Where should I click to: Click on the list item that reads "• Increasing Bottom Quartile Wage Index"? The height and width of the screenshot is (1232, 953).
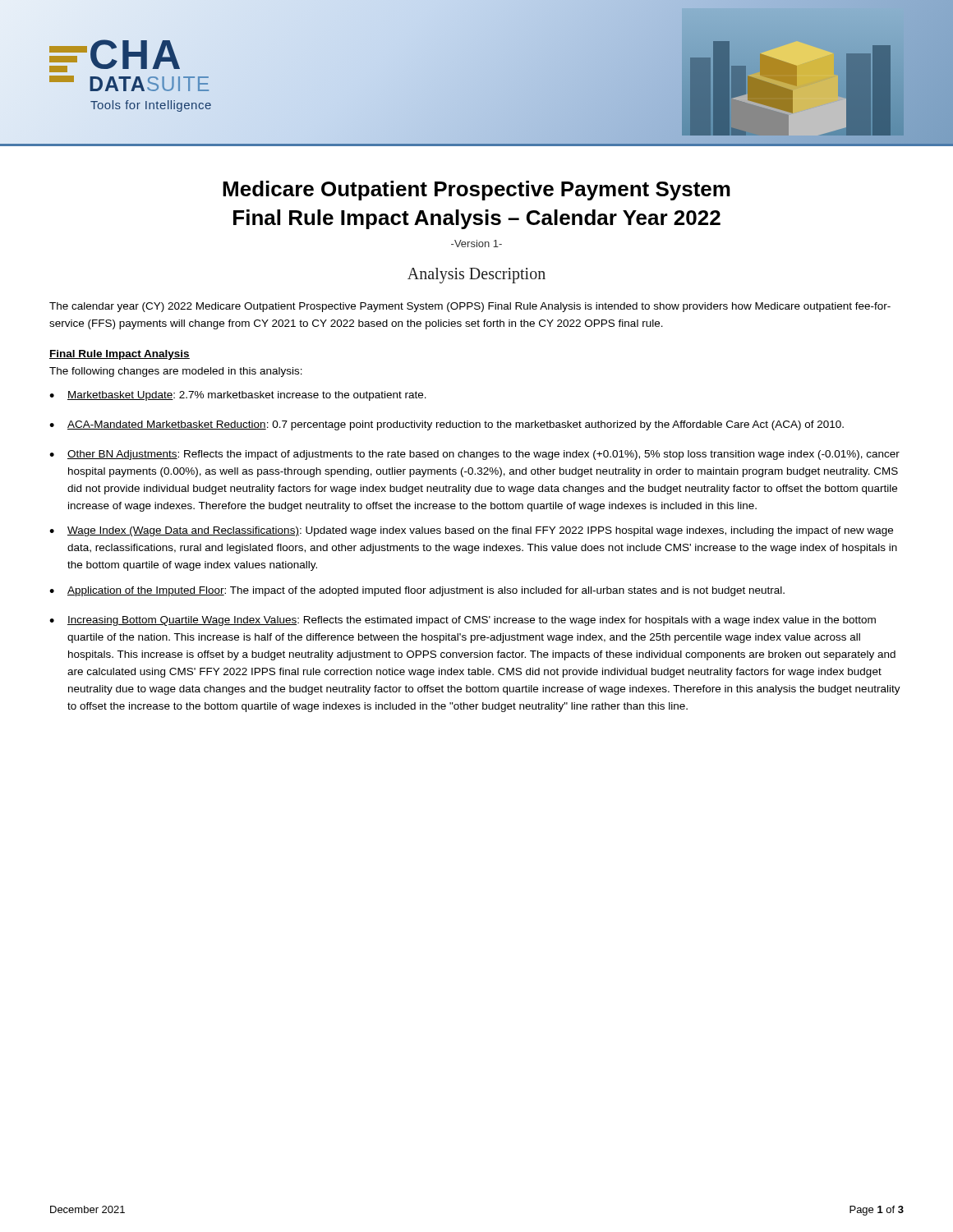tap(476, 663)
